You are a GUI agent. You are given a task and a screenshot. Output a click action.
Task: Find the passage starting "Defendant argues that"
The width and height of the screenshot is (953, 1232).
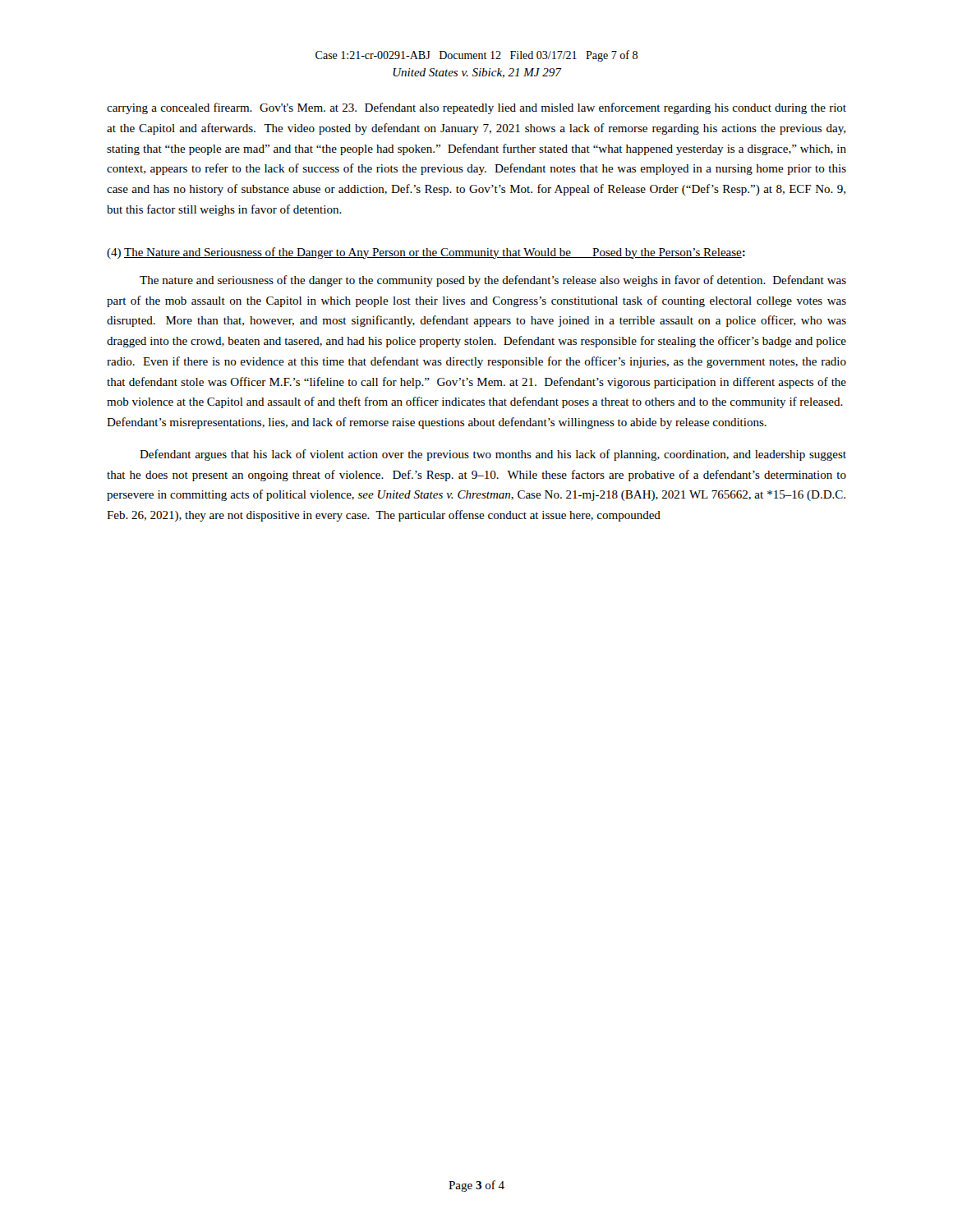[476, 484]
